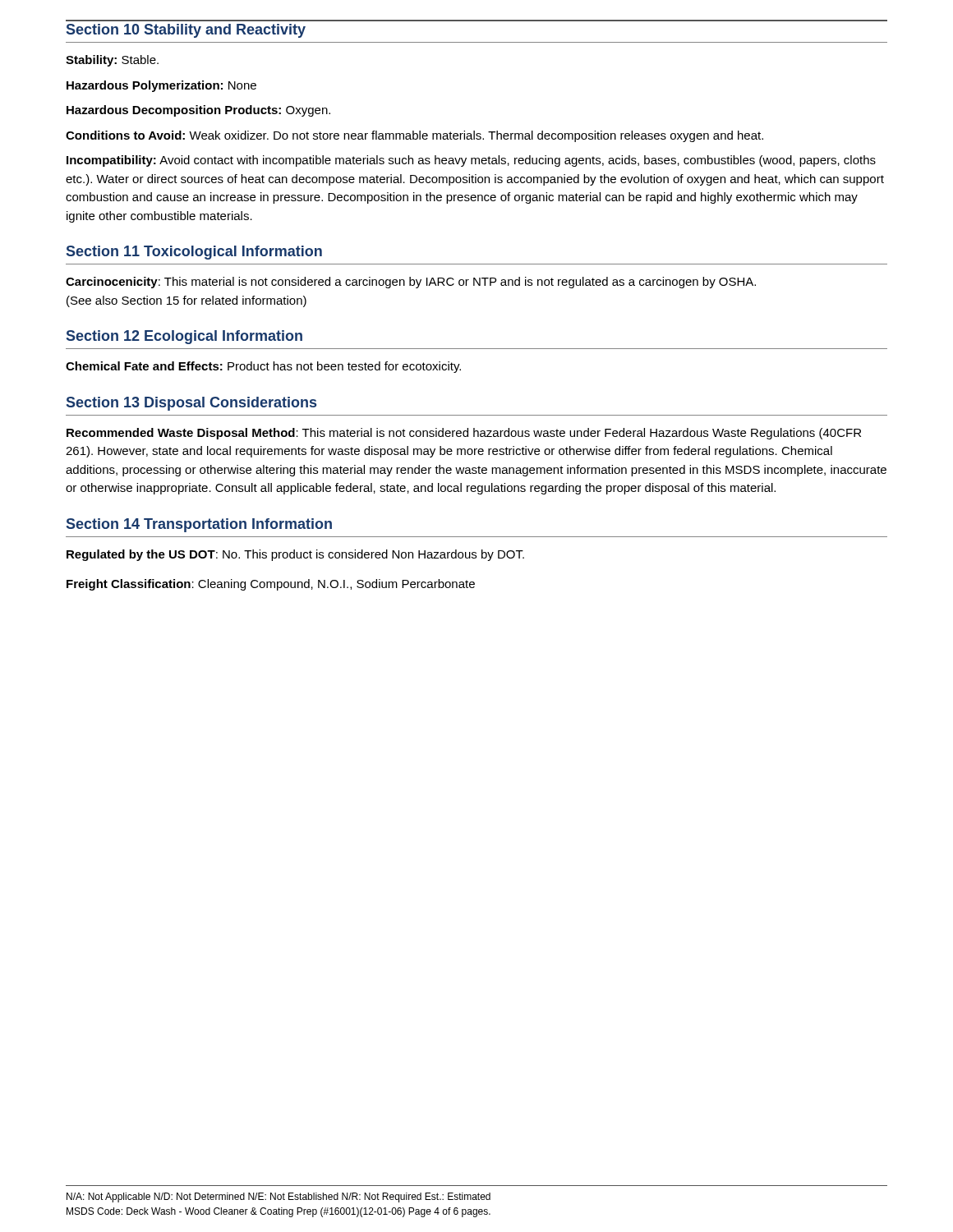Point to the block beginning "Recommended Waste Disposal Method: This material is"
Viewport: 953px width, 1232px height.
[x=476, y=460]
